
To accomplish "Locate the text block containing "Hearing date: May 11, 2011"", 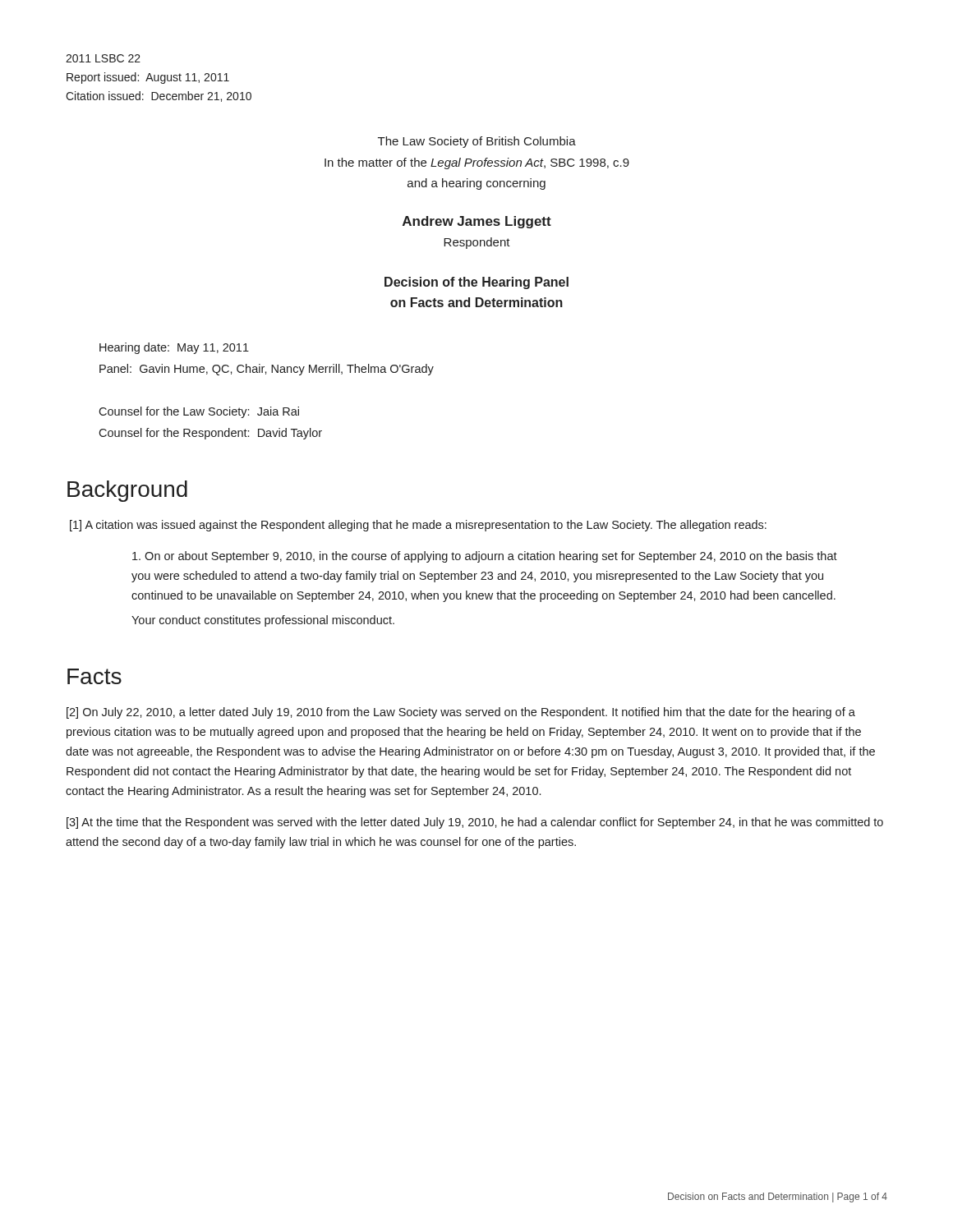I will click(174, 348).
